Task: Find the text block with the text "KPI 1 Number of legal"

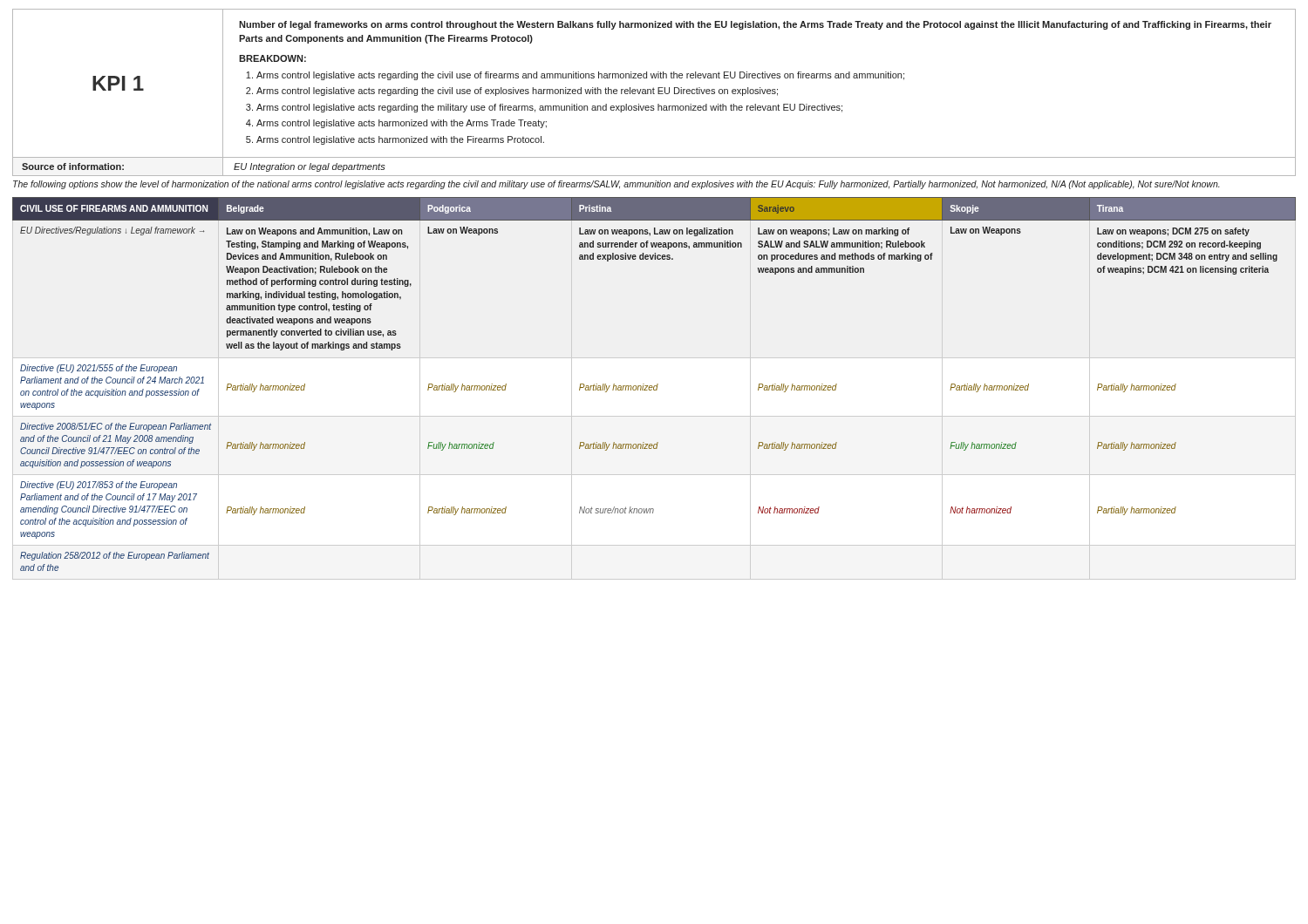Action: (x=654, y=83)
